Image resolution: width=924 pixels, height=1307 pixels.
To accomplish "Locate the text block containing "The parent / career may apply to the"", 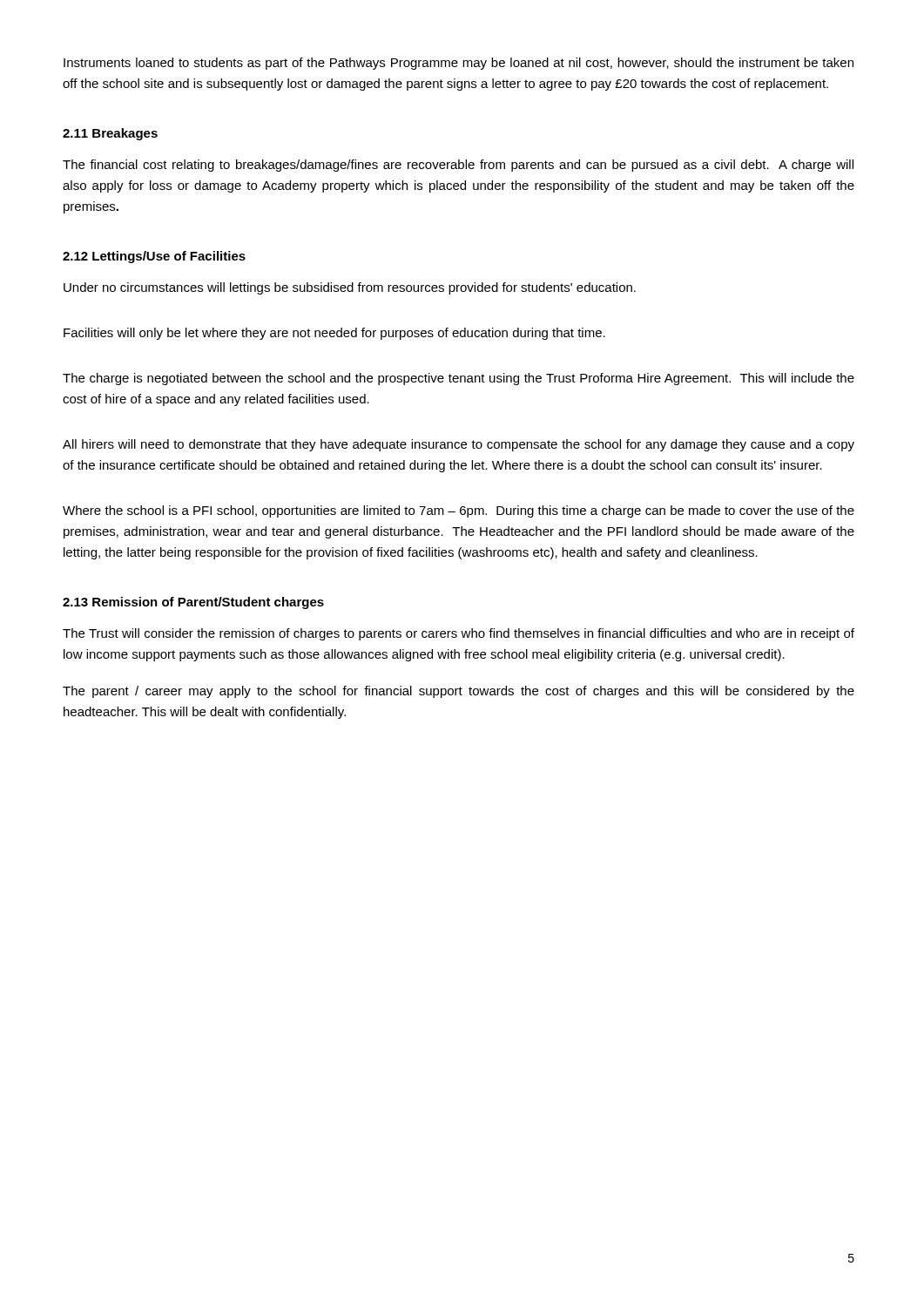I will tap(459, 701).
